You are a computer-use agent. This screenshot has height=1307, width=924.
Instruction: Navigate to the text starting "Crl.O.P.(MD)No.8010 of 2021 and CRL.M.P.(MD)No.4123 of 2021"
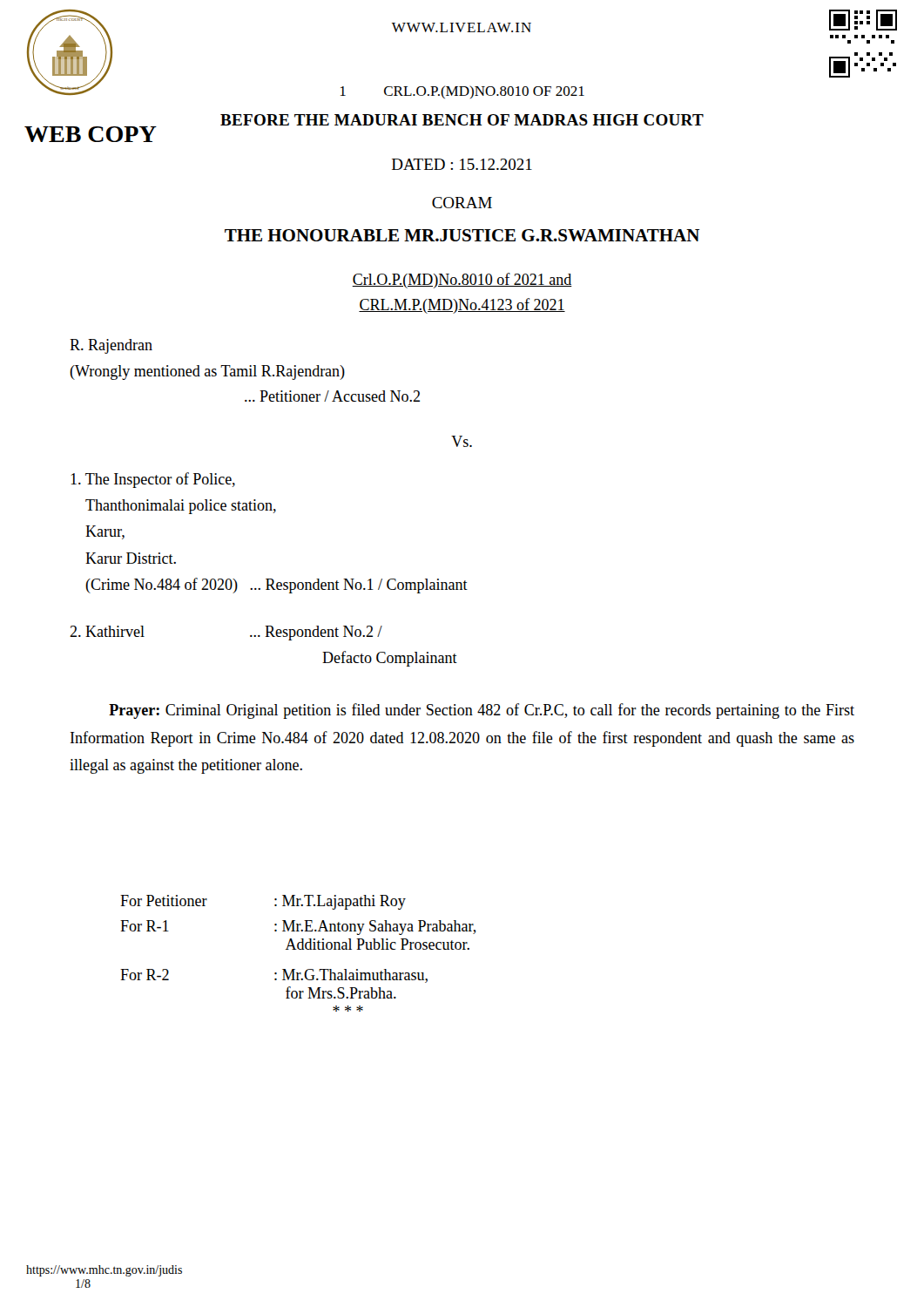(x=462, y=292)
